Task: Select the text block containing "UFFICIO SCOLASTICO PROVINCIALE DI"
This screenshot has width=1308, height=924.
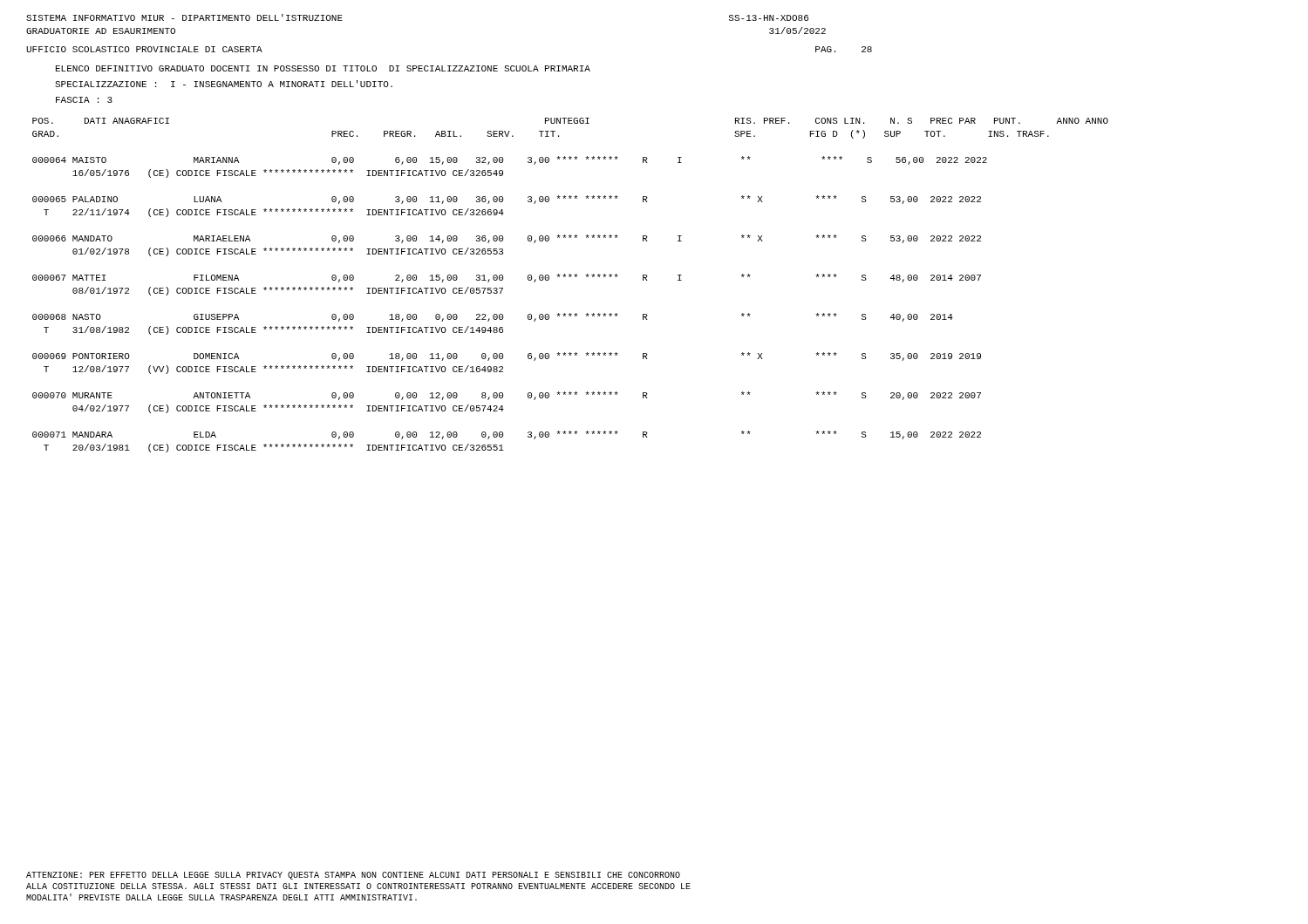Action: point(120,49)
